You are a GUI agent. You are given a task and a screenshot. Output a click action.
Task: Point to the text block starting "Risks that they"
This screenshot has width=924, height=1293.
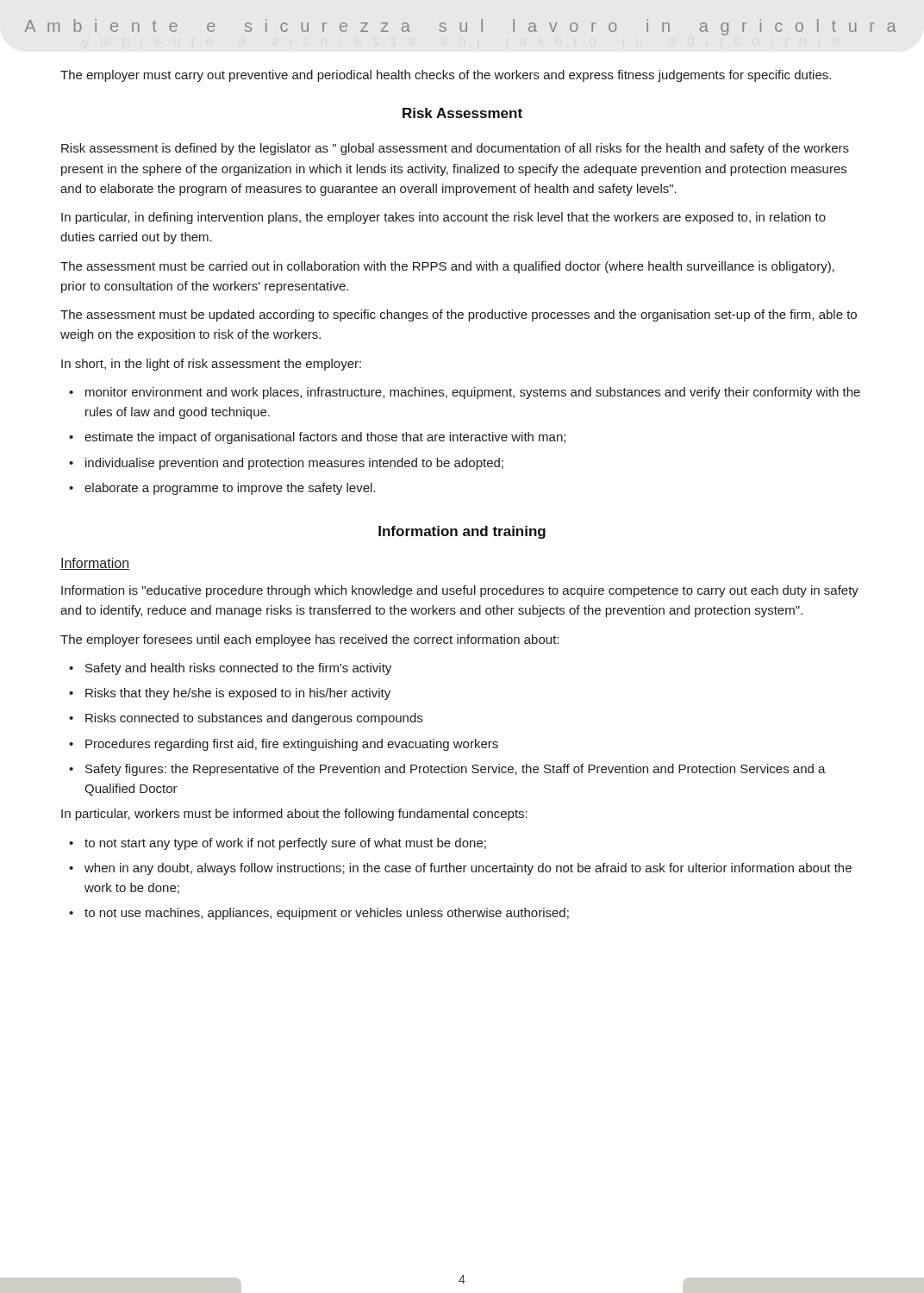click(x=238, y=693)
